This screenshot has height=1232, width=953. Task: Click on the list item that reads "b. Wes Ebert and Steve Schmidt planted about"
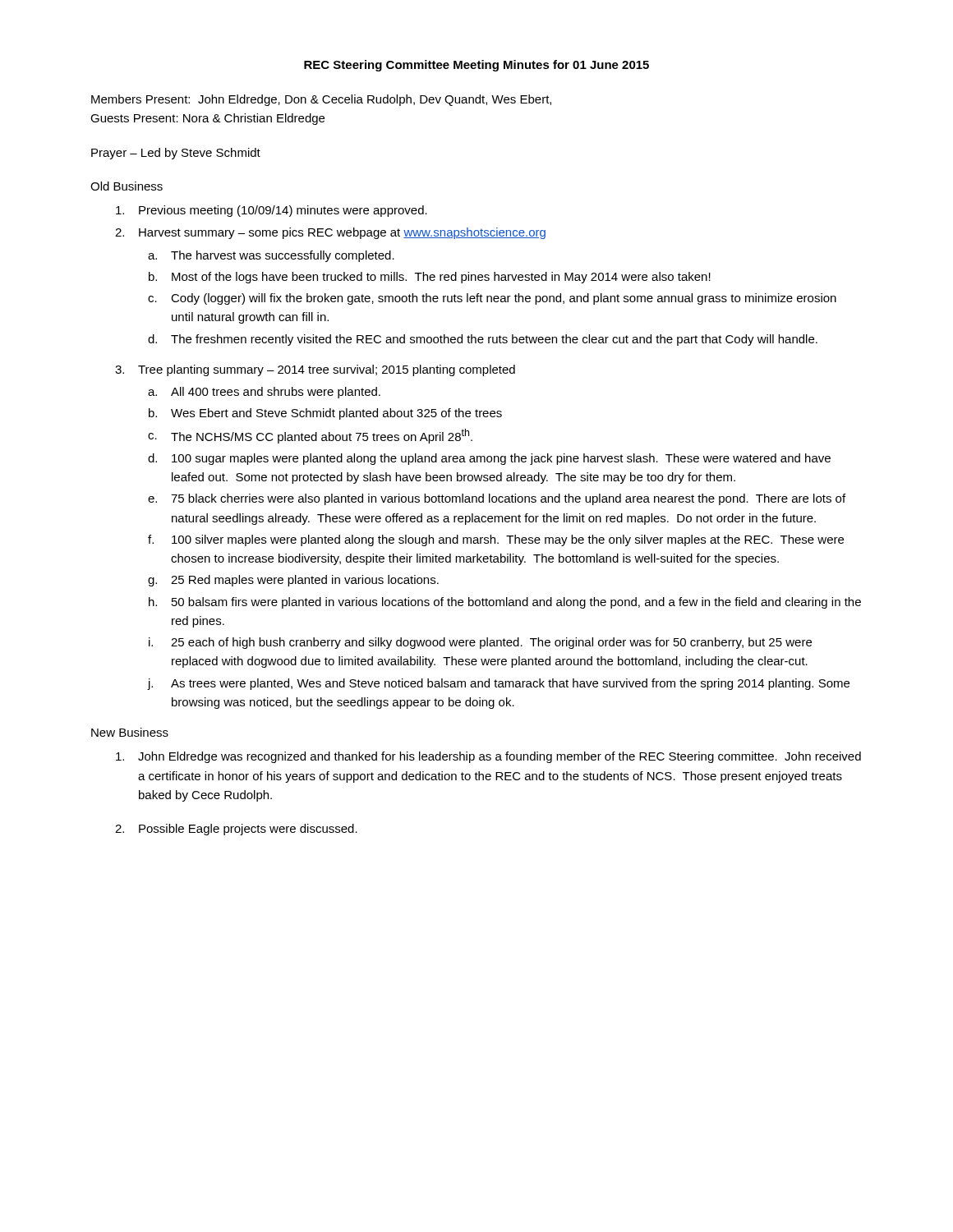(325, 413)
